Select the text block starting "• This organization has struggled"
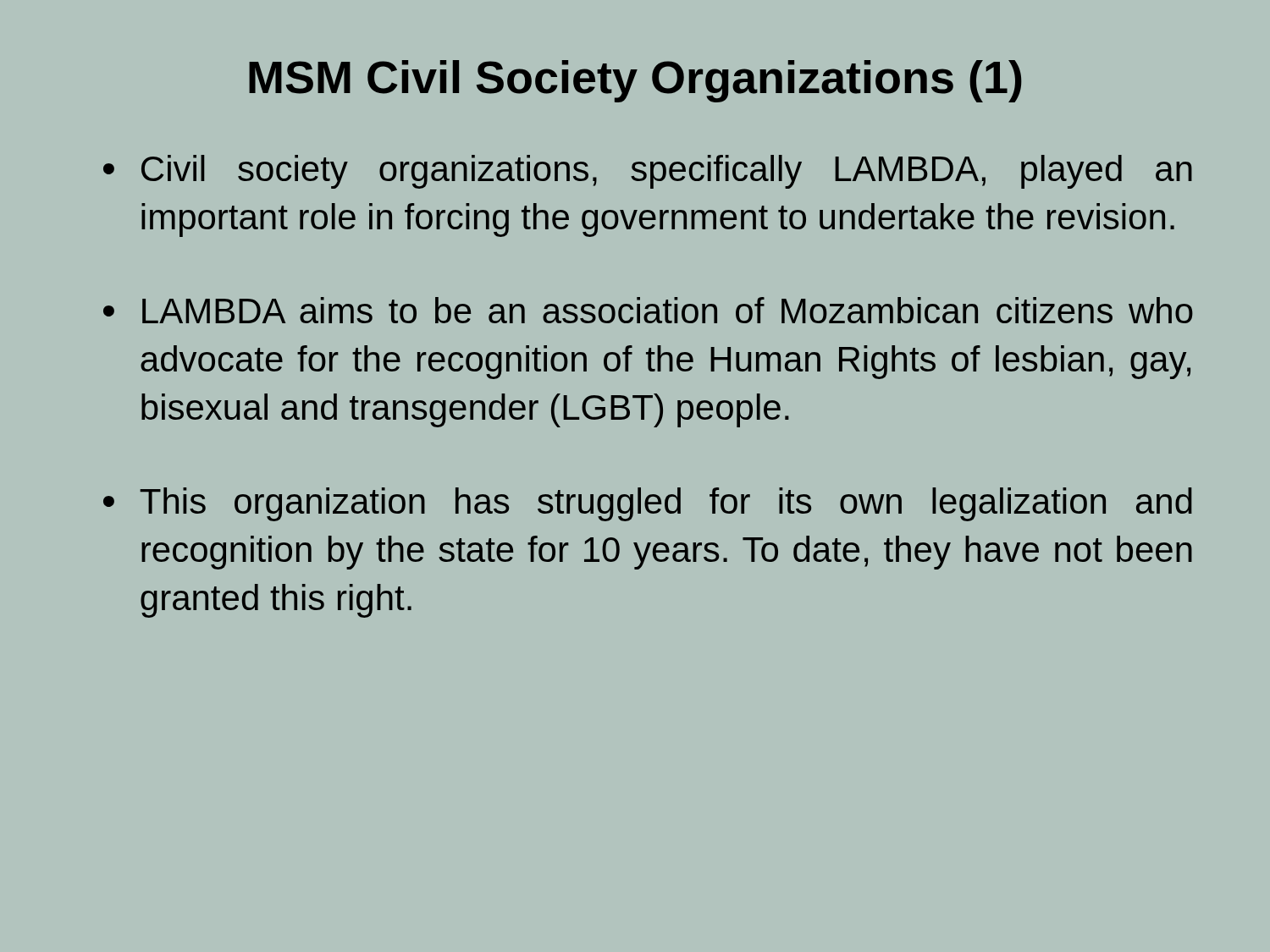The width and height of the screenshot is (1270, 952). coord(648,550)
